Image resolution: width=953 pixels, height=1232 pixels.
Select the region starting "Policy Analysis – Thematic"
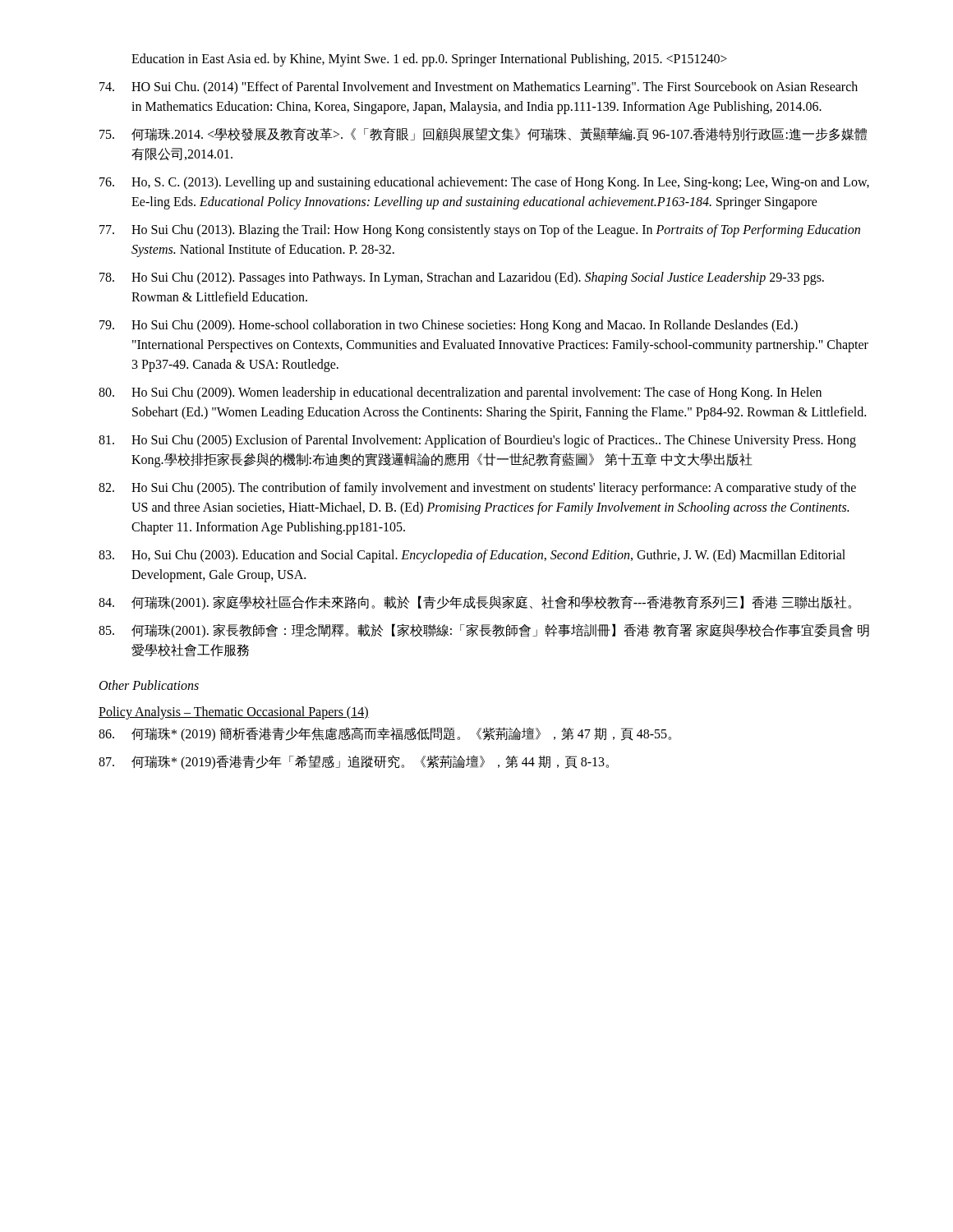(234, 712)
